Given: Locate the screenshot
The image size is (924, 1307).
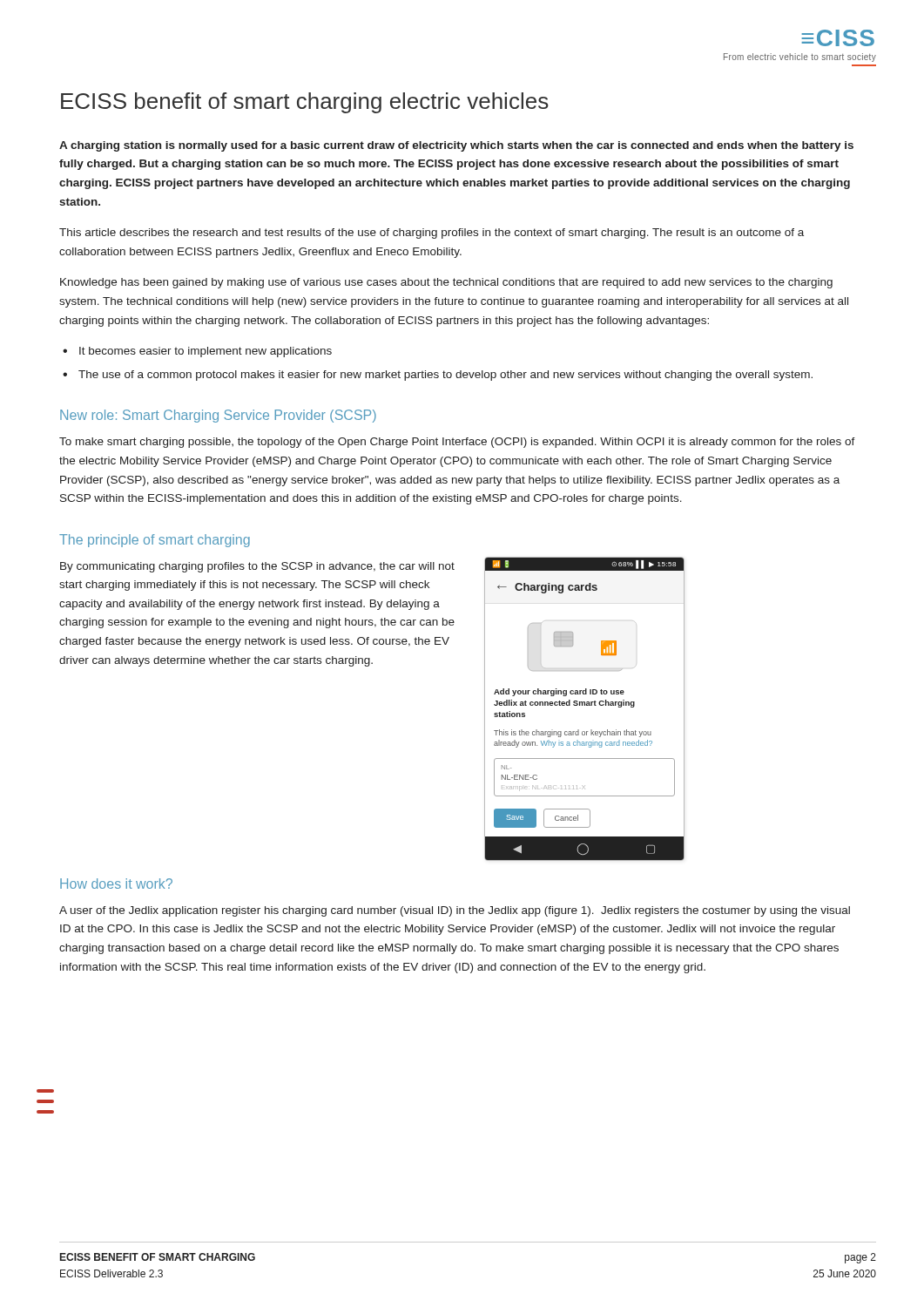Looking at the screenshot, I should coord(584,709).
